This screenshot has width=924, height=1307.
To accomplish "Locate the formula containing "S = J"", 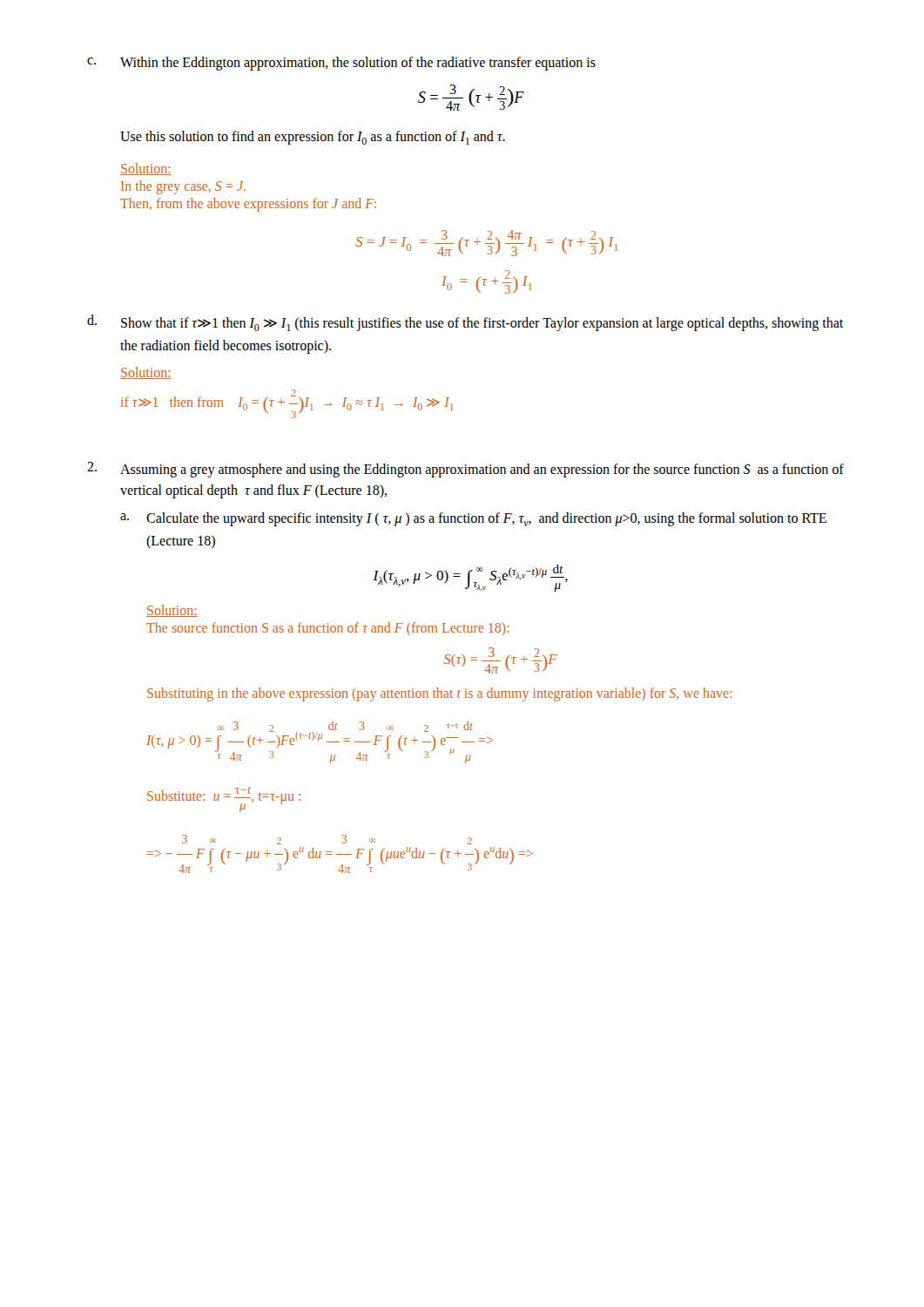I will pos(487,244).
